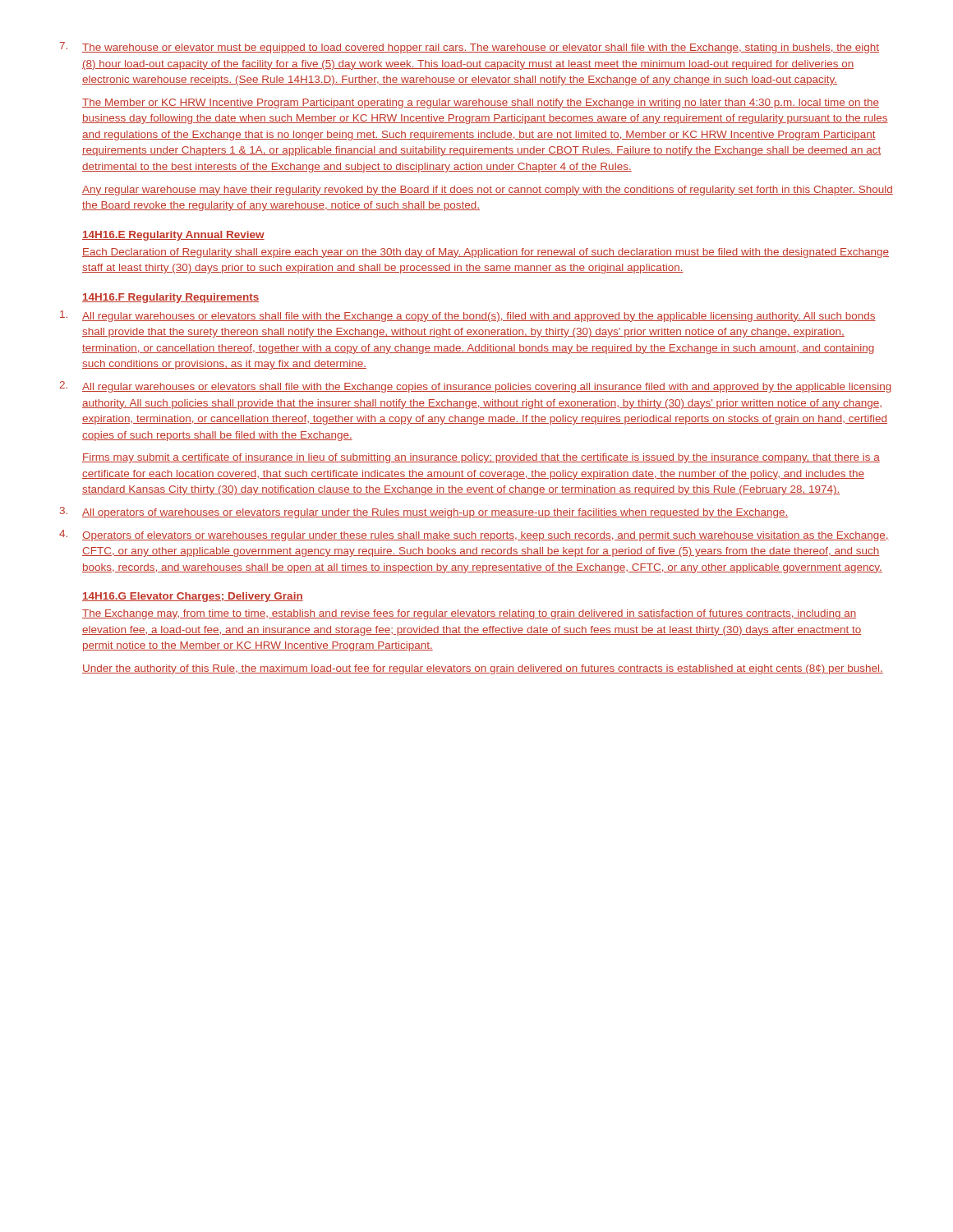Locate the region starting "All regular warehouses"
This screenshot has width=953, height=1232.
click(x=476, y=340)
